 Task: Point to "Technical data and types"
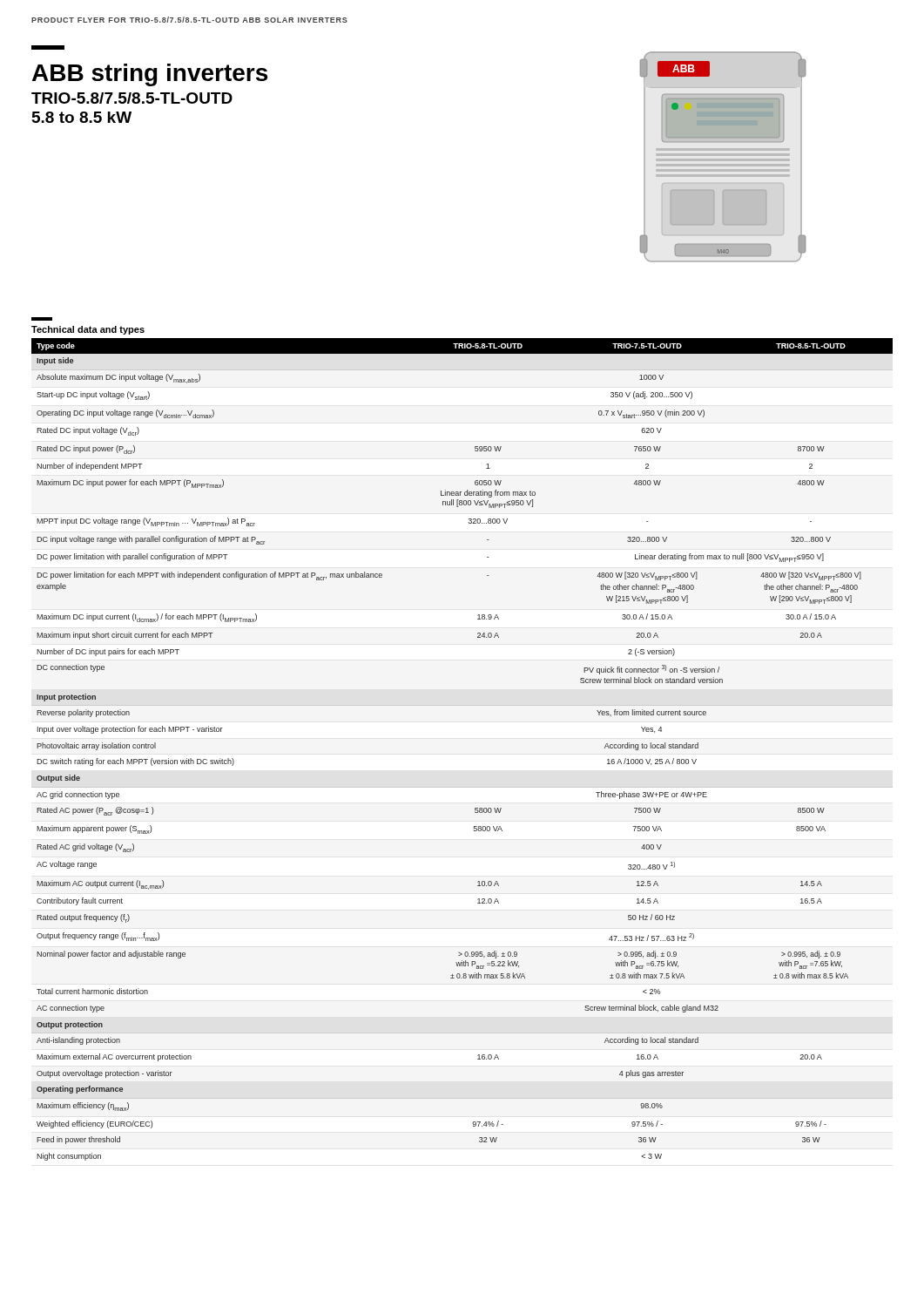[88, 326]
